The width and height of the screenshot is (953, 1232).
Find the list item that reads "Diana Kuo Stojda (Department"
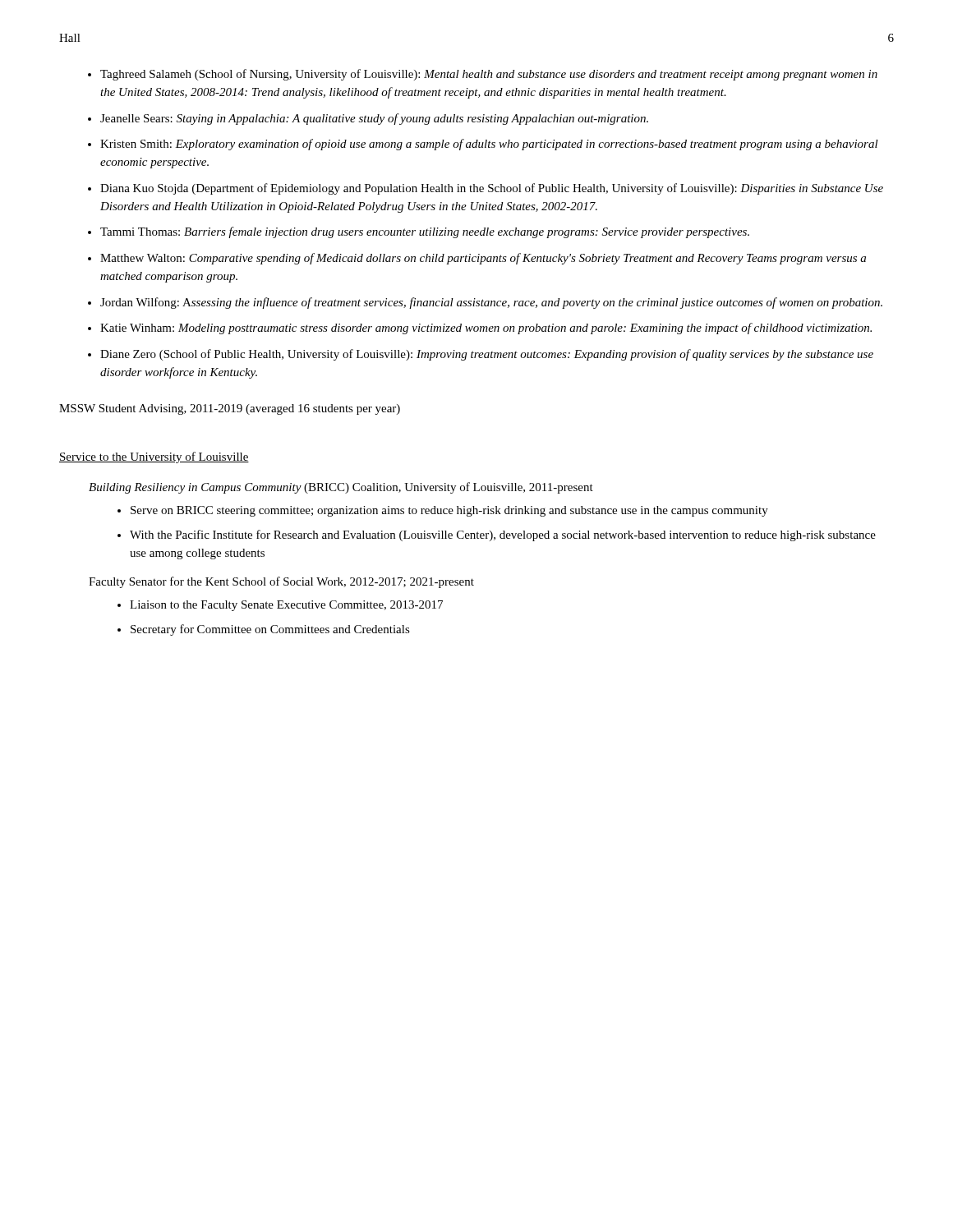[x=492, y=197]
